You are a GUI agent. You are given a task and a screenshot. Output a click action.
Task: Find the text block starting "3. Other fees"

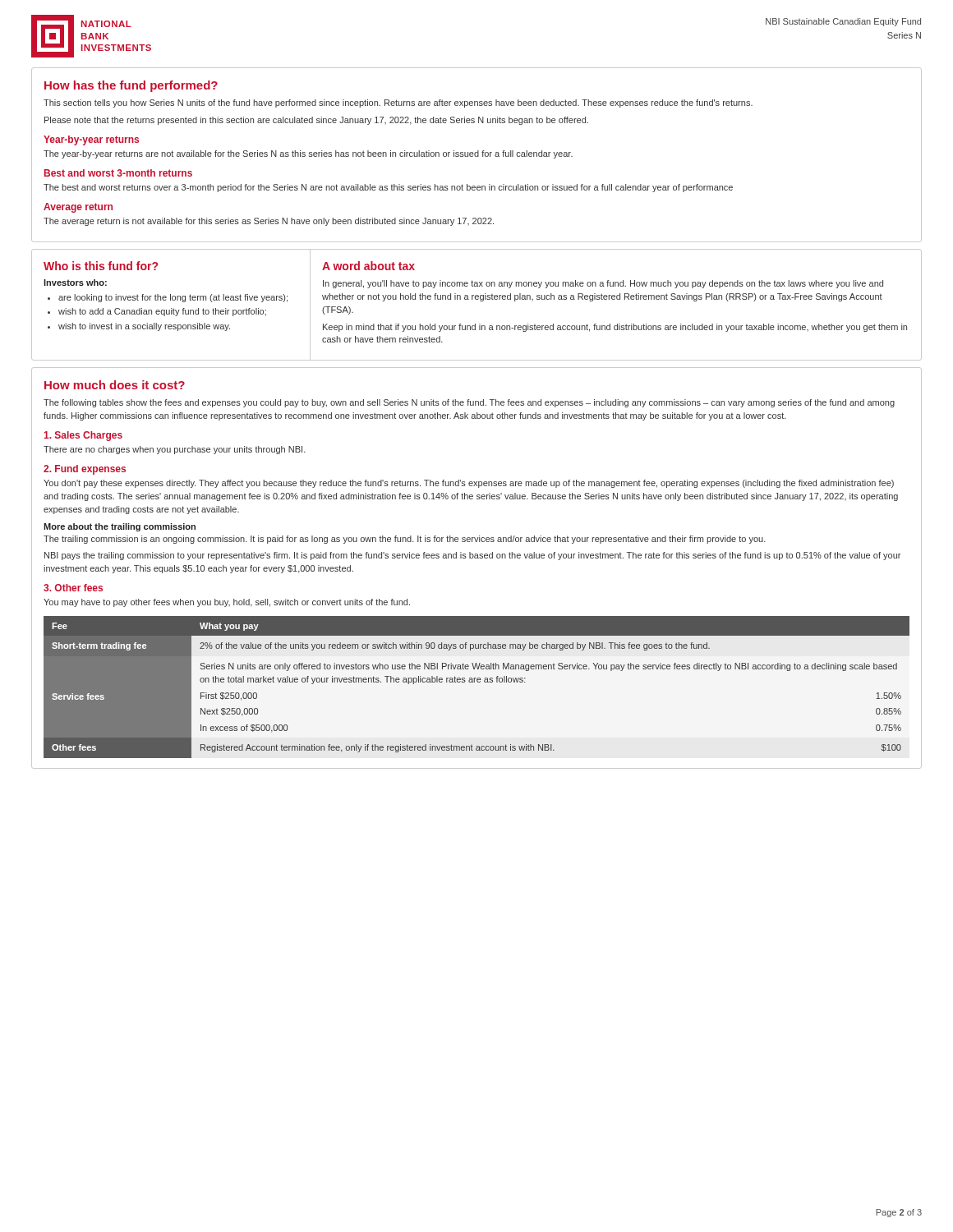(73, 588)
